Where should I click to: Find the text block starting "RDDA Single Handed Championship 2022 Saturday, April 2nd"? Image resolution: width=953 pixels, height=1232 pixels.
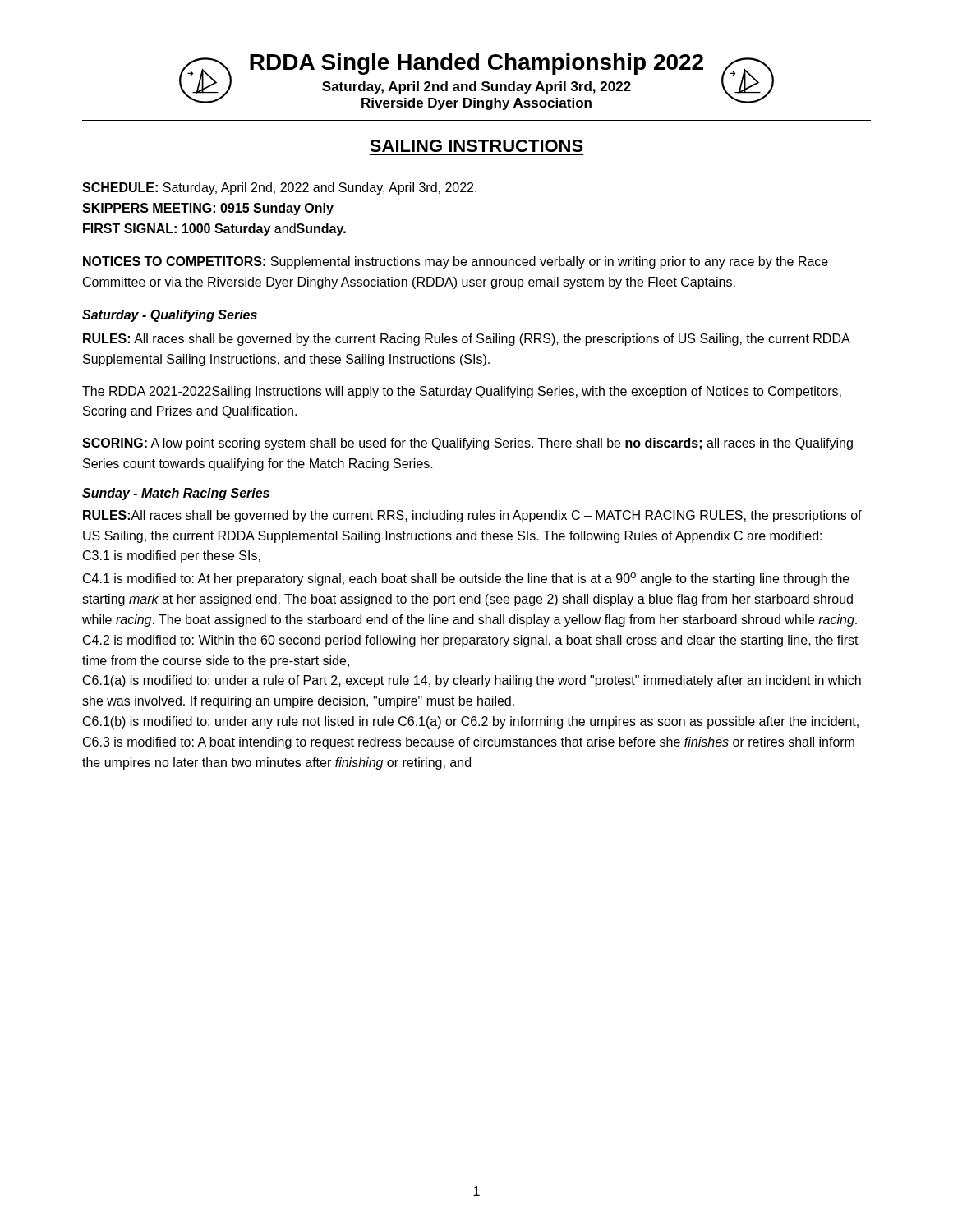[x=476, y=81]
